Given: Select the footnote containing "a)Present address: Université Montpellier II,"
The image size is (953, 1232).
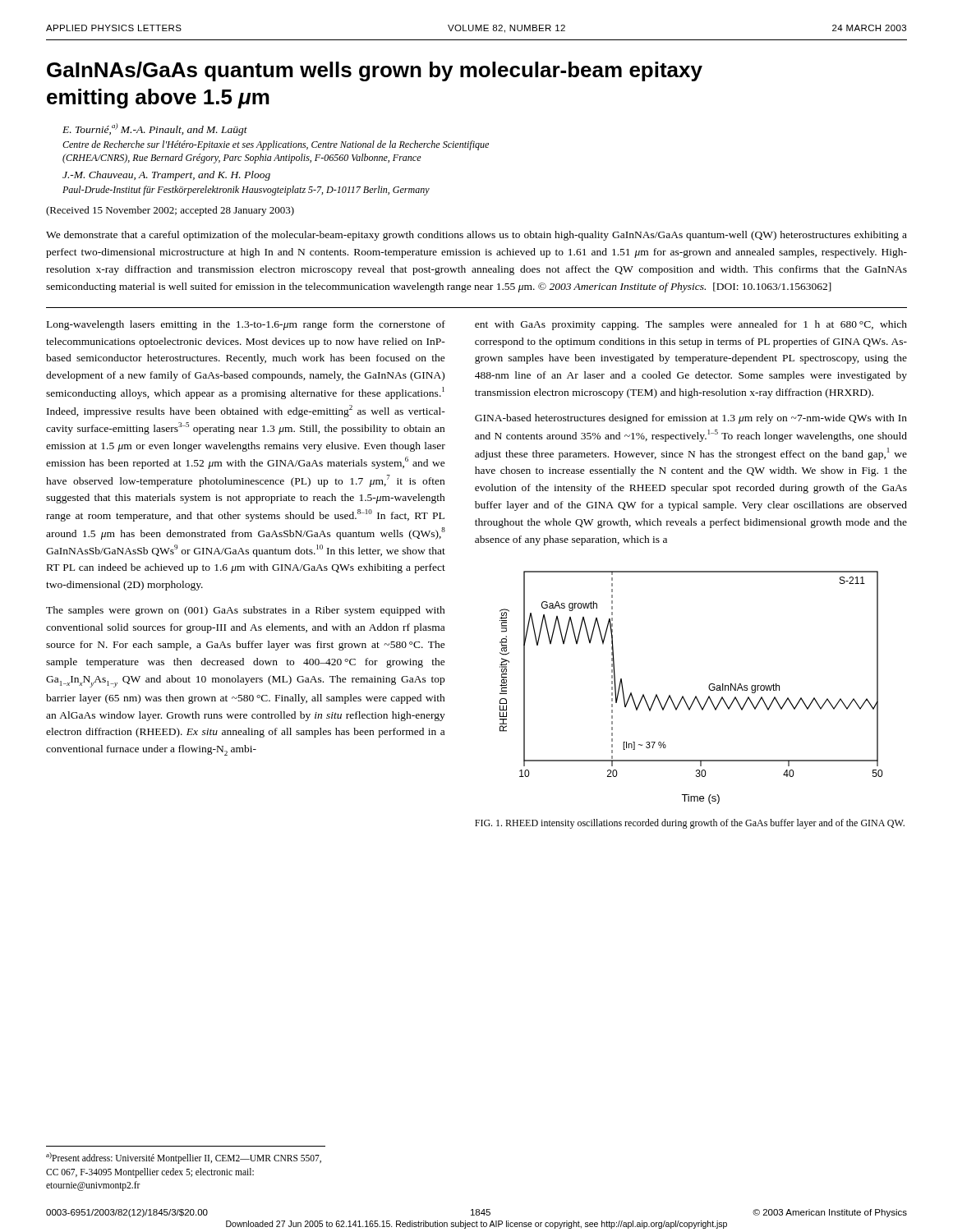Looking at the screenshot, I should click(x=184, y=1171).
